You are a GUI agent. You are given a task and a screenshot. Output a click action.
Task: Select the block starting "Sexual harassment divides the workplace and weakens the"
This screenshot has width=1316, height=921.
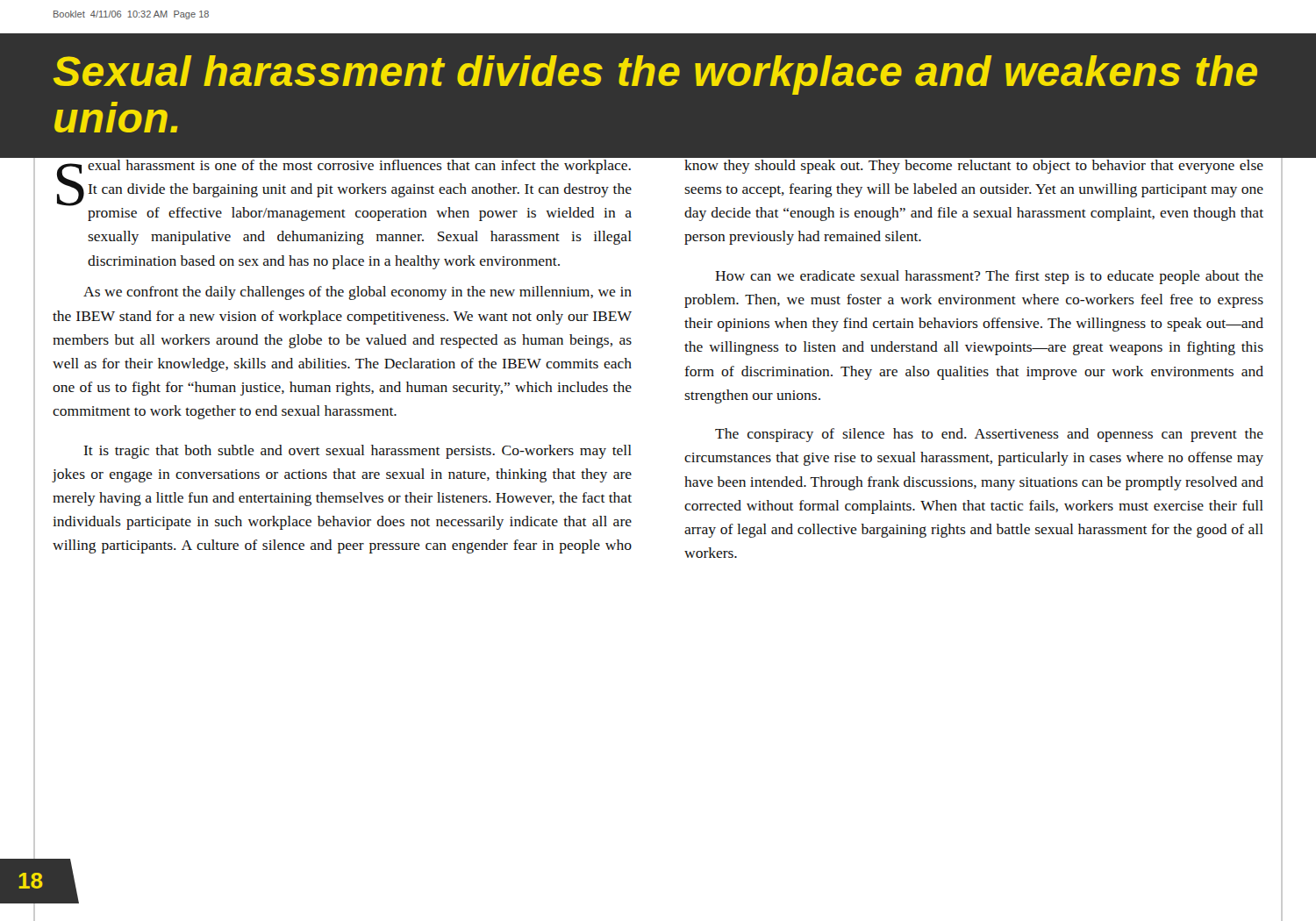tap(658, 95)
